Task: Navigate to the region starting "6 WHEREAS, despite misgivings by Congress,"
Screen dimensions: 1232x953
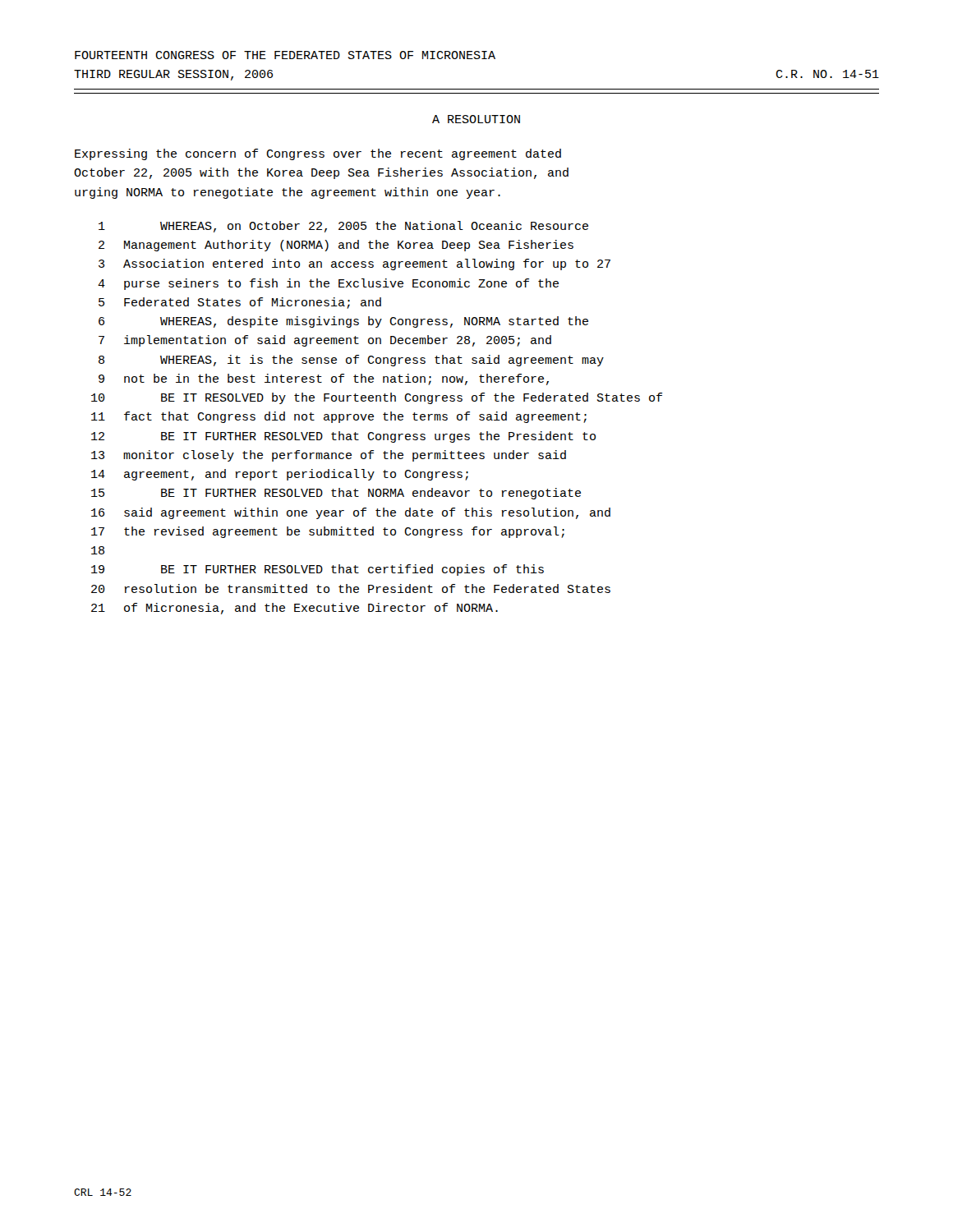Action: tap(476, 322)
